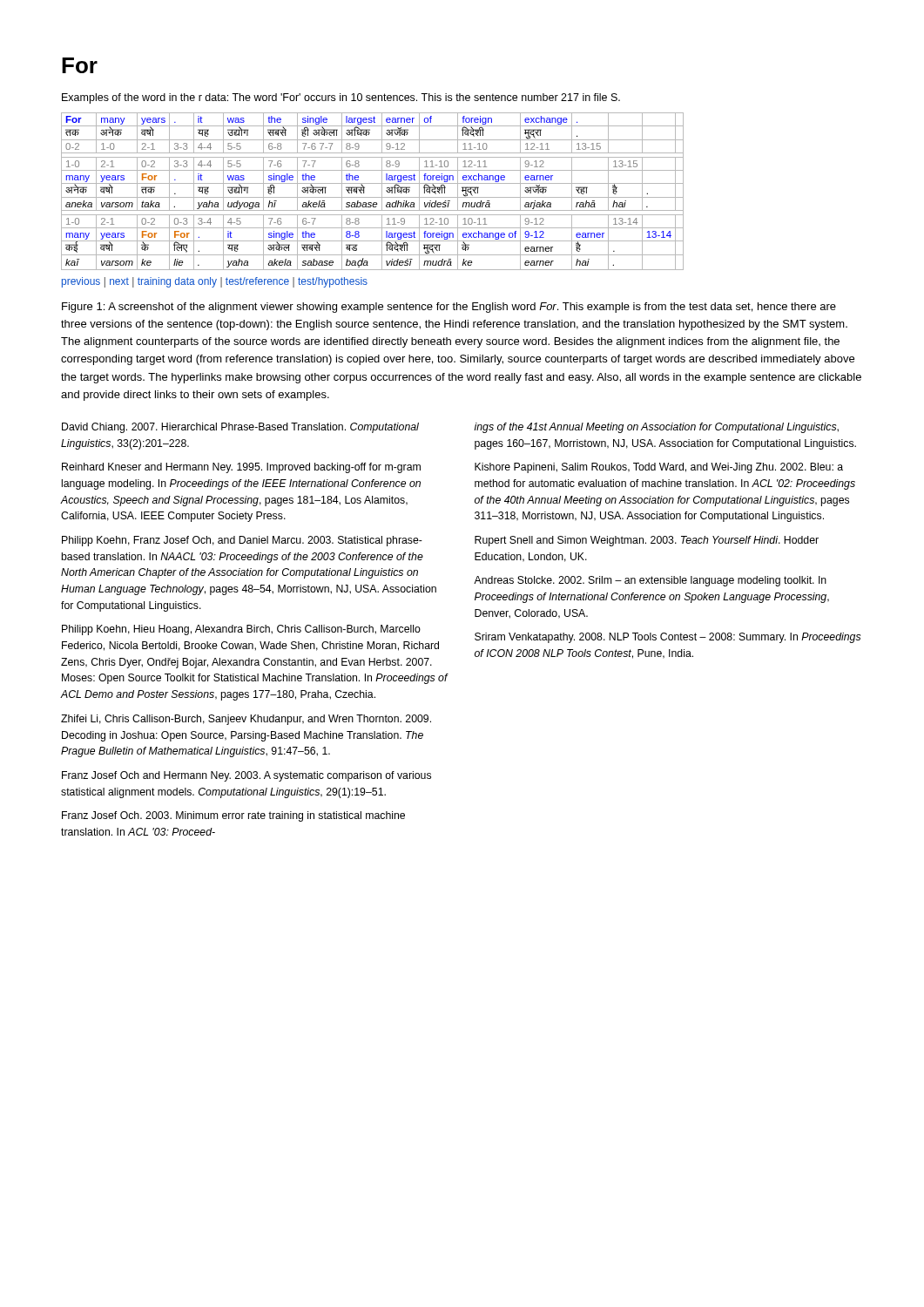Click on the list item with the text "Reinhard Kneser and Hermann Ney. 1995. Improved backing-off"
Viewport: 924px width, 1307px height.
241,492
